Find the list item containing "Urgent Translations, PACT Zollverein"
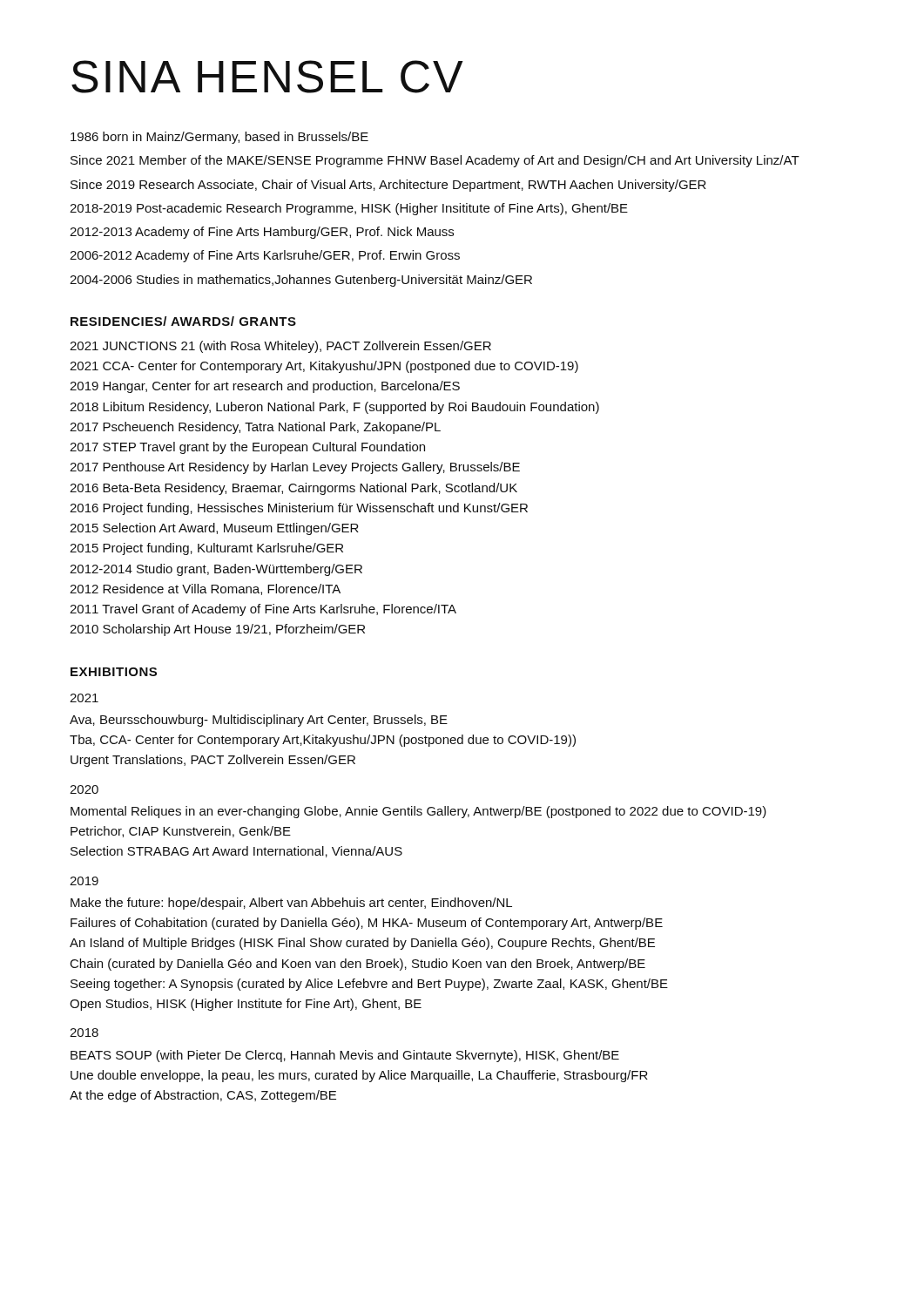Image resolution: width=924 pixels, height=1307 pixels. 213,760
